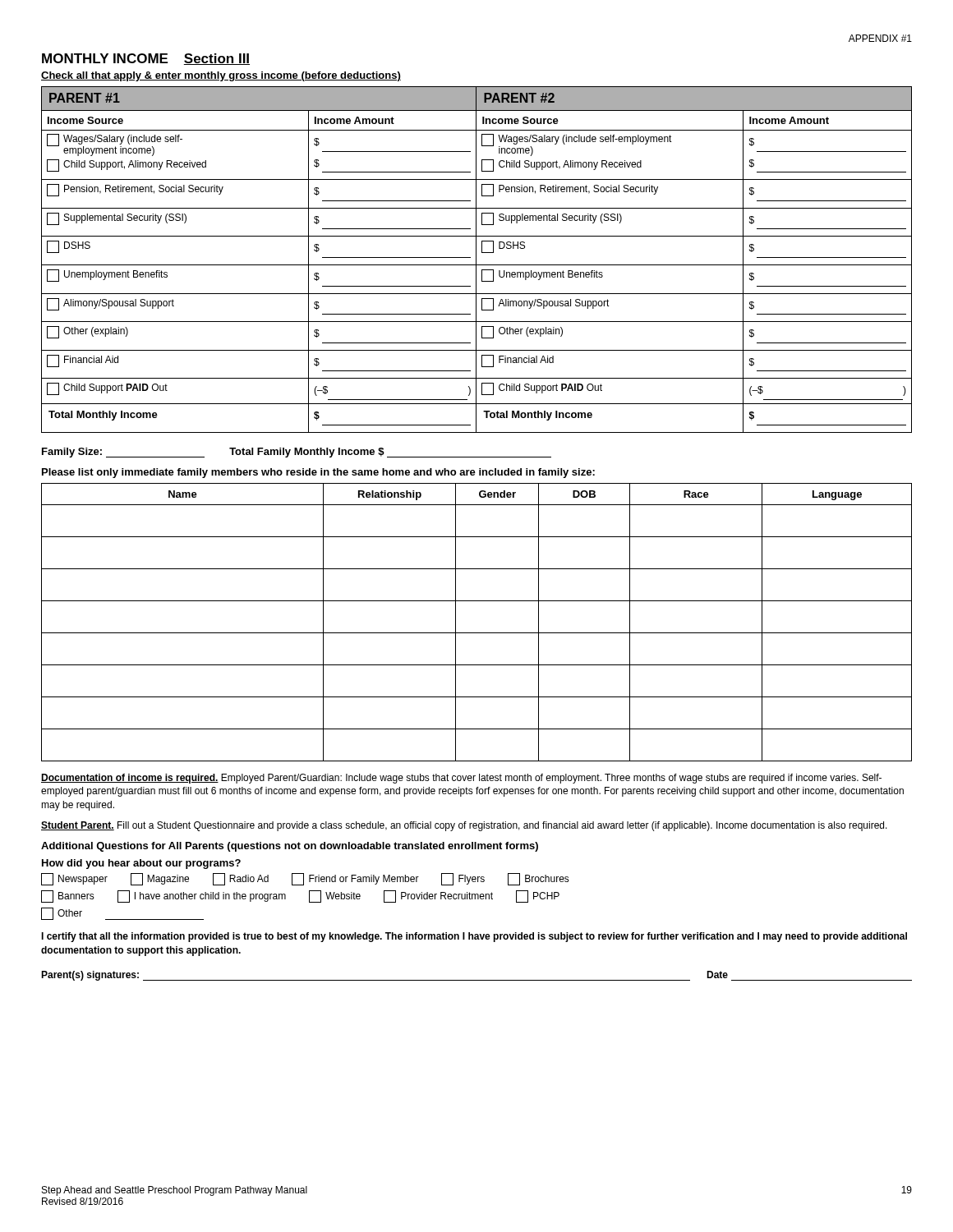Locate the block of text that opens with "How did you hear about our"

click(141, 863)
